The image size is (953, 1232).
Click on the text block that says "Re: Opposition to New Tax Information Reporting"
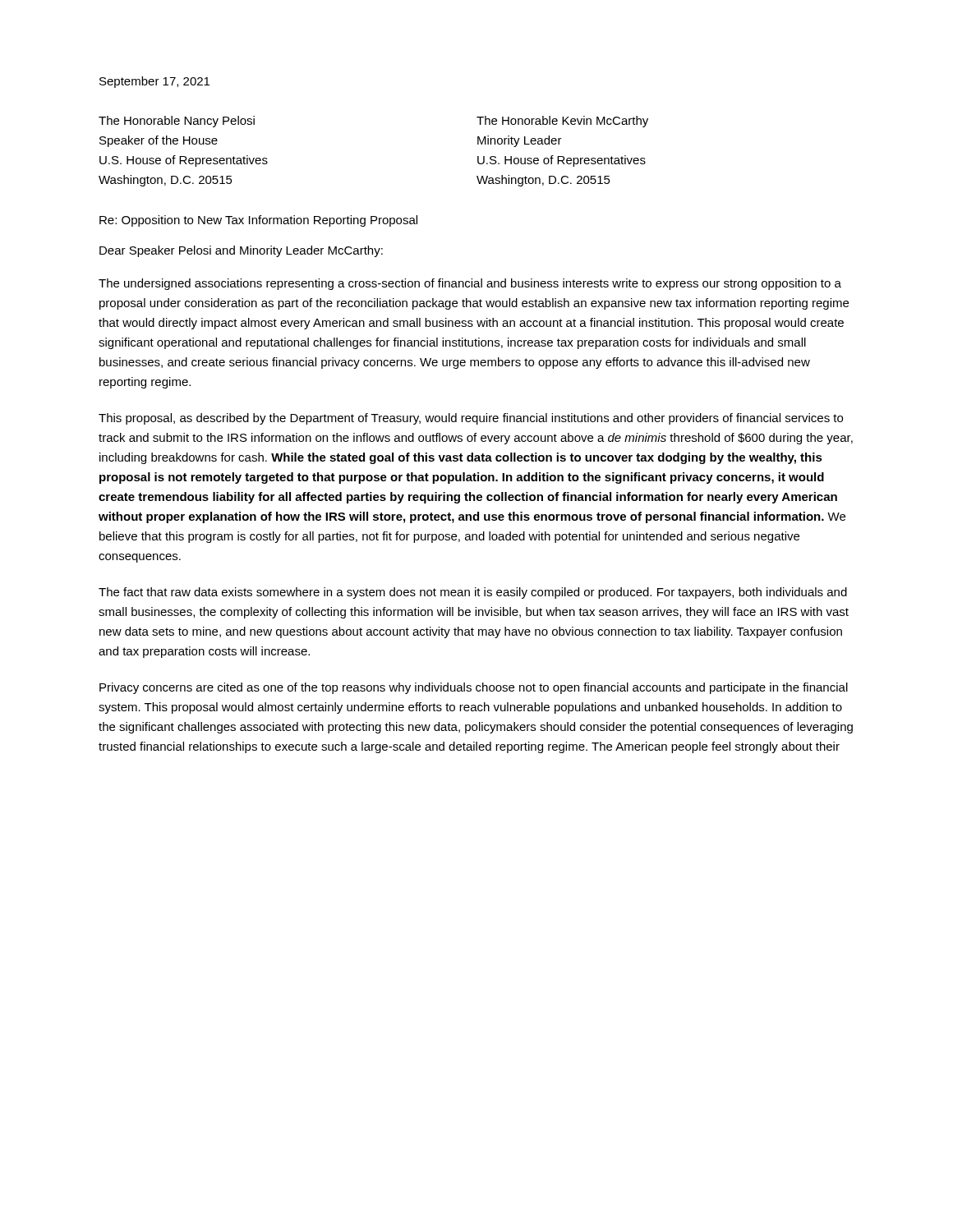coord(258,220)
